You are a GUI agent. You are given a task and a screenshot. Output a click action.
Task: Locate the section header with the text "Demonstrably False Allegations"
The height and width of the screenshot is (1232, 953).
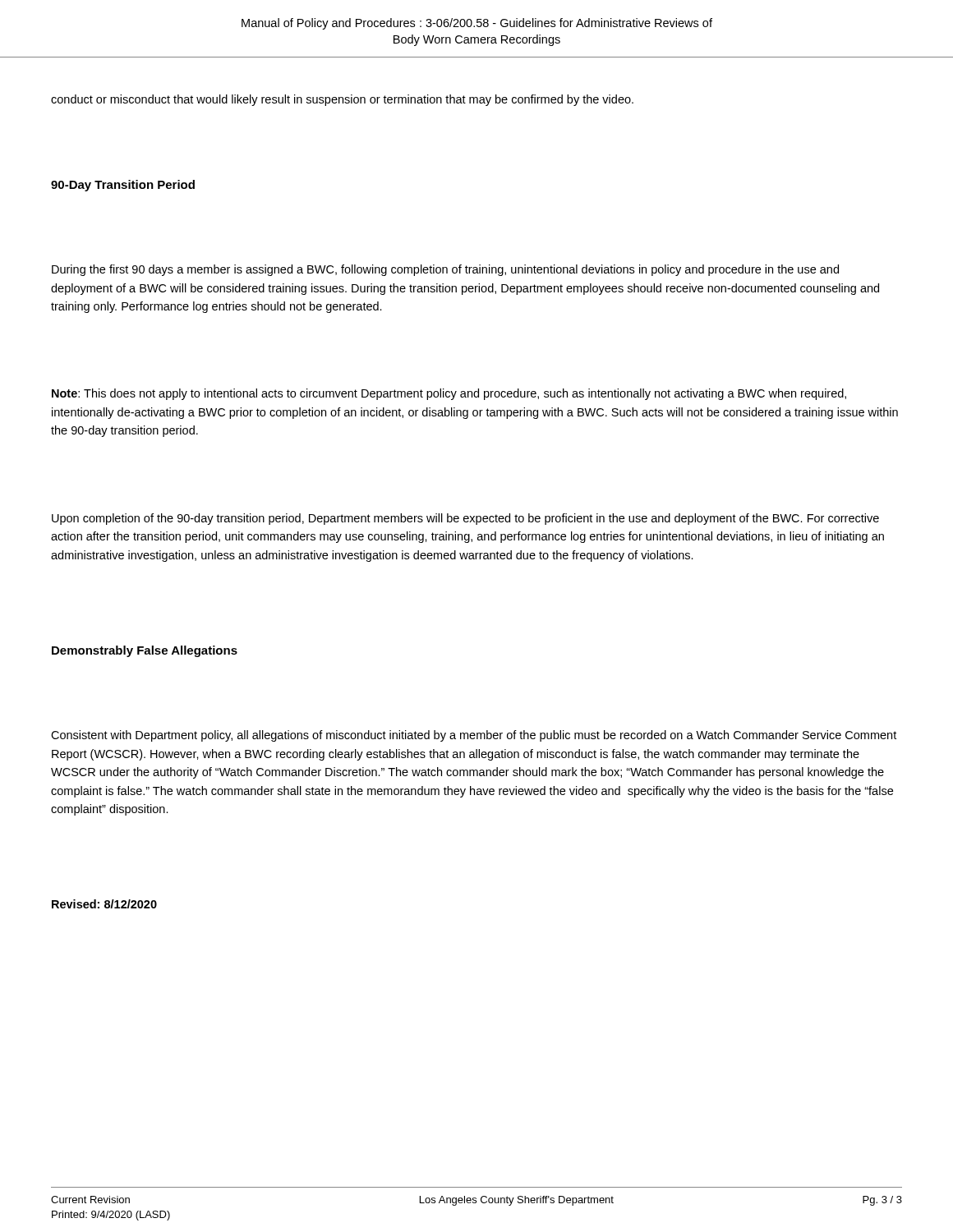tap(144, 650)
